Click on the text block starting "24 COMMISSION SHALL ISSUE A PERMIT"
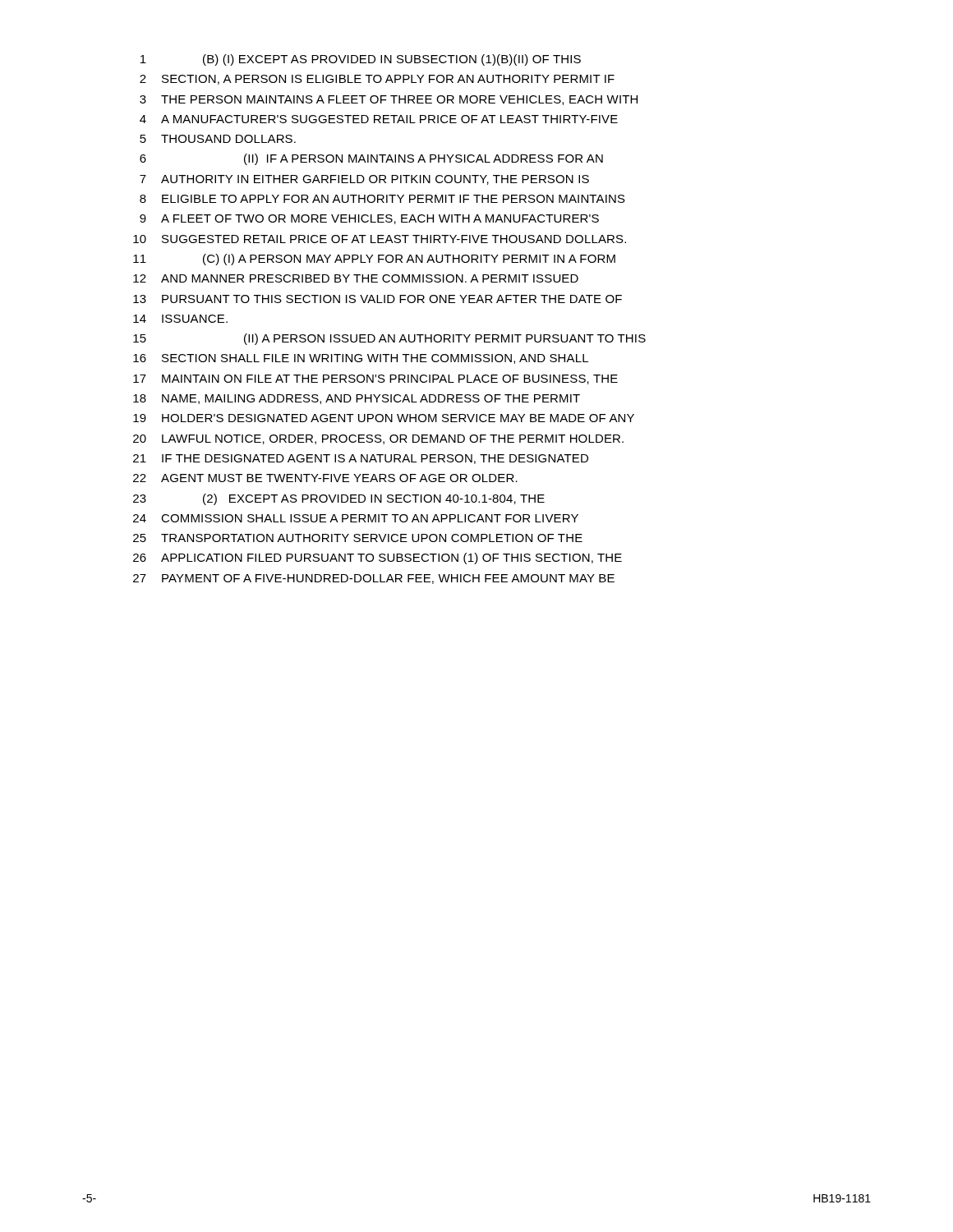953x1232 pixels. (x=489, y=518)
